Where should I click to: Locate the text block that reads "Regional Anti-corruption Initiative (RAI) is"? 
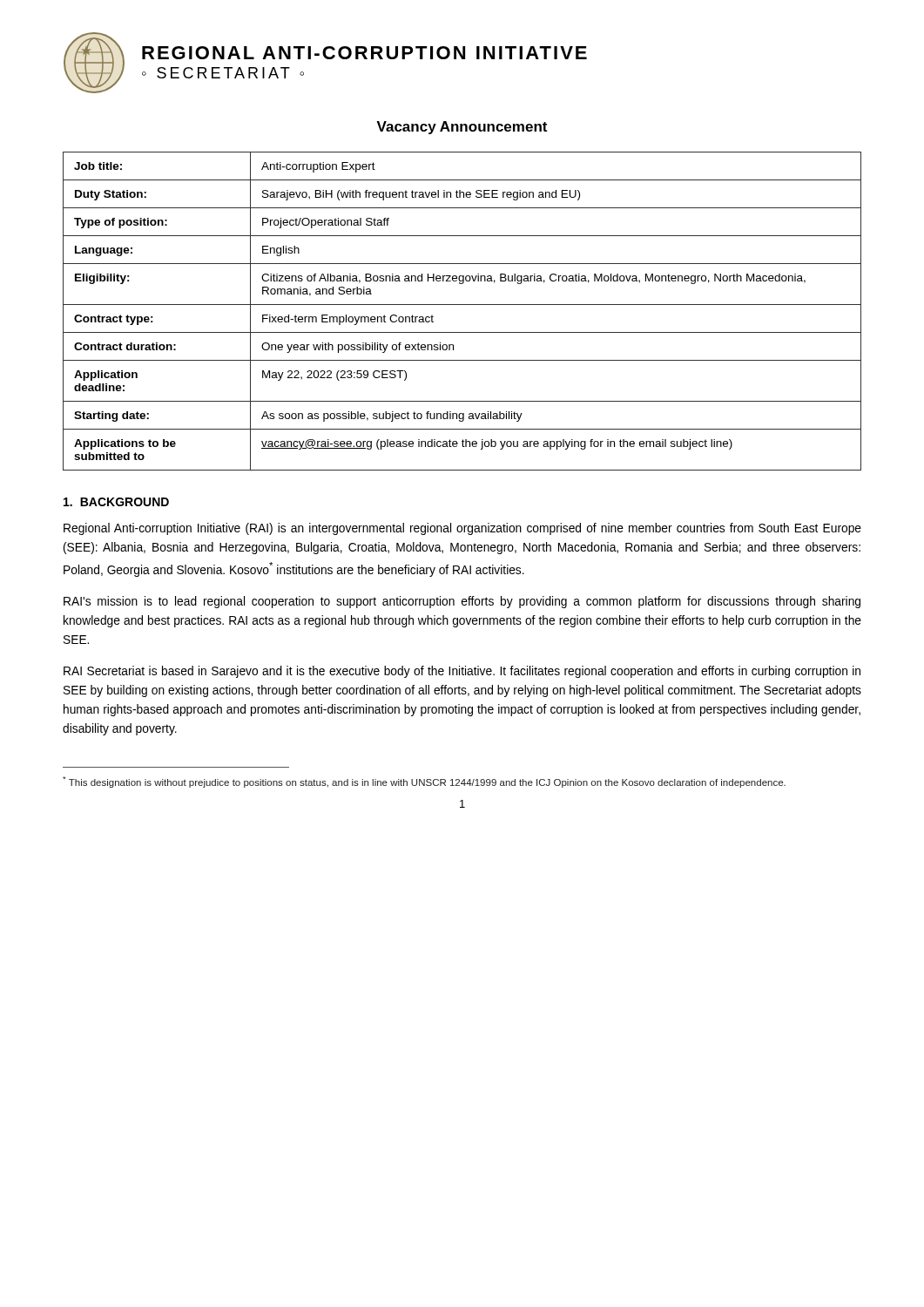(462, 549)
